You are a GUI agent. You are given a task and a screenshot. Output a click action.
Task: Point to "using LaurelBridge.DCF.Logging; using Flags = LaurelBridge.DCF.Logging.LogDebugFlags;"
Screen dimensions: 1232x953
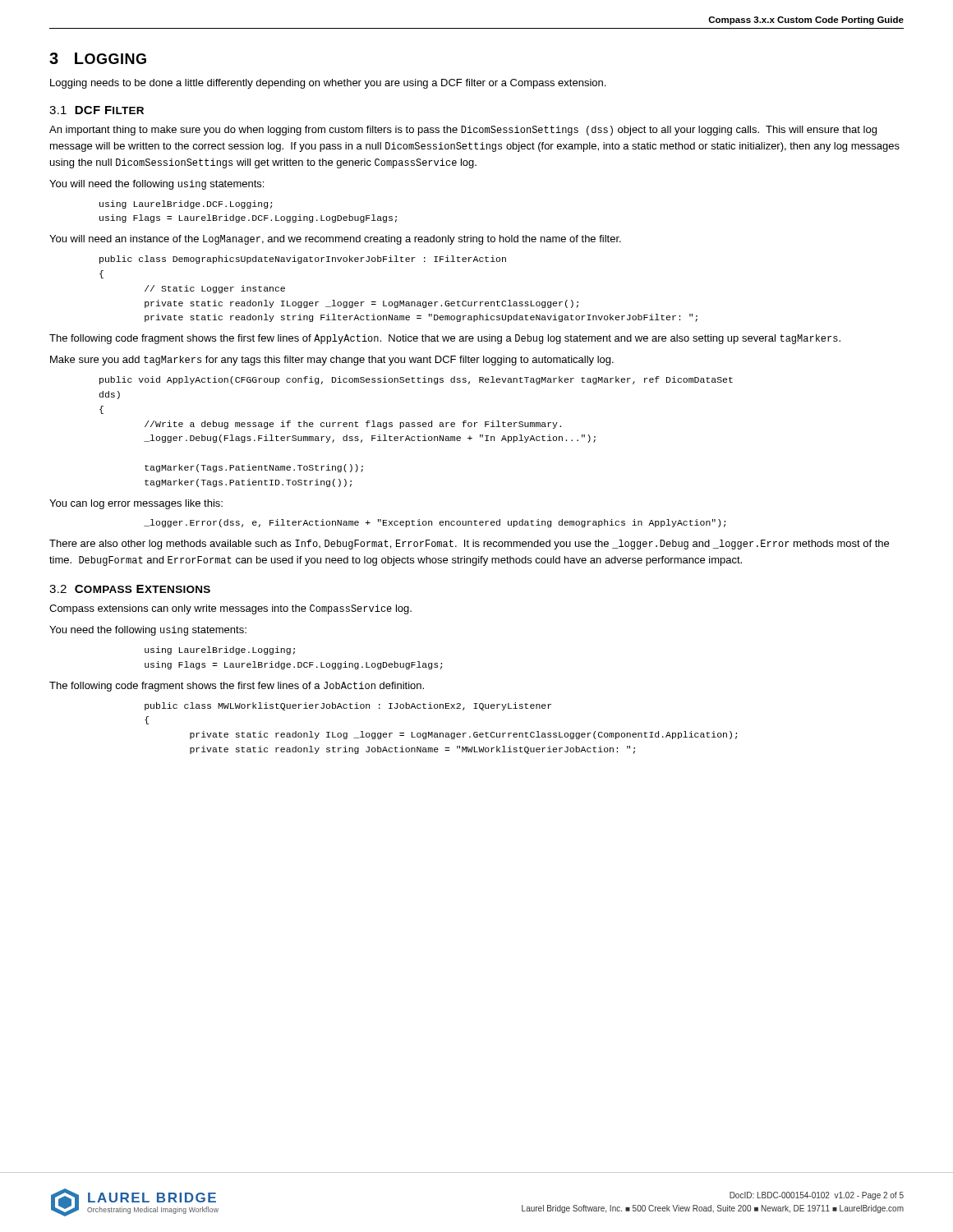pos(249,211)
